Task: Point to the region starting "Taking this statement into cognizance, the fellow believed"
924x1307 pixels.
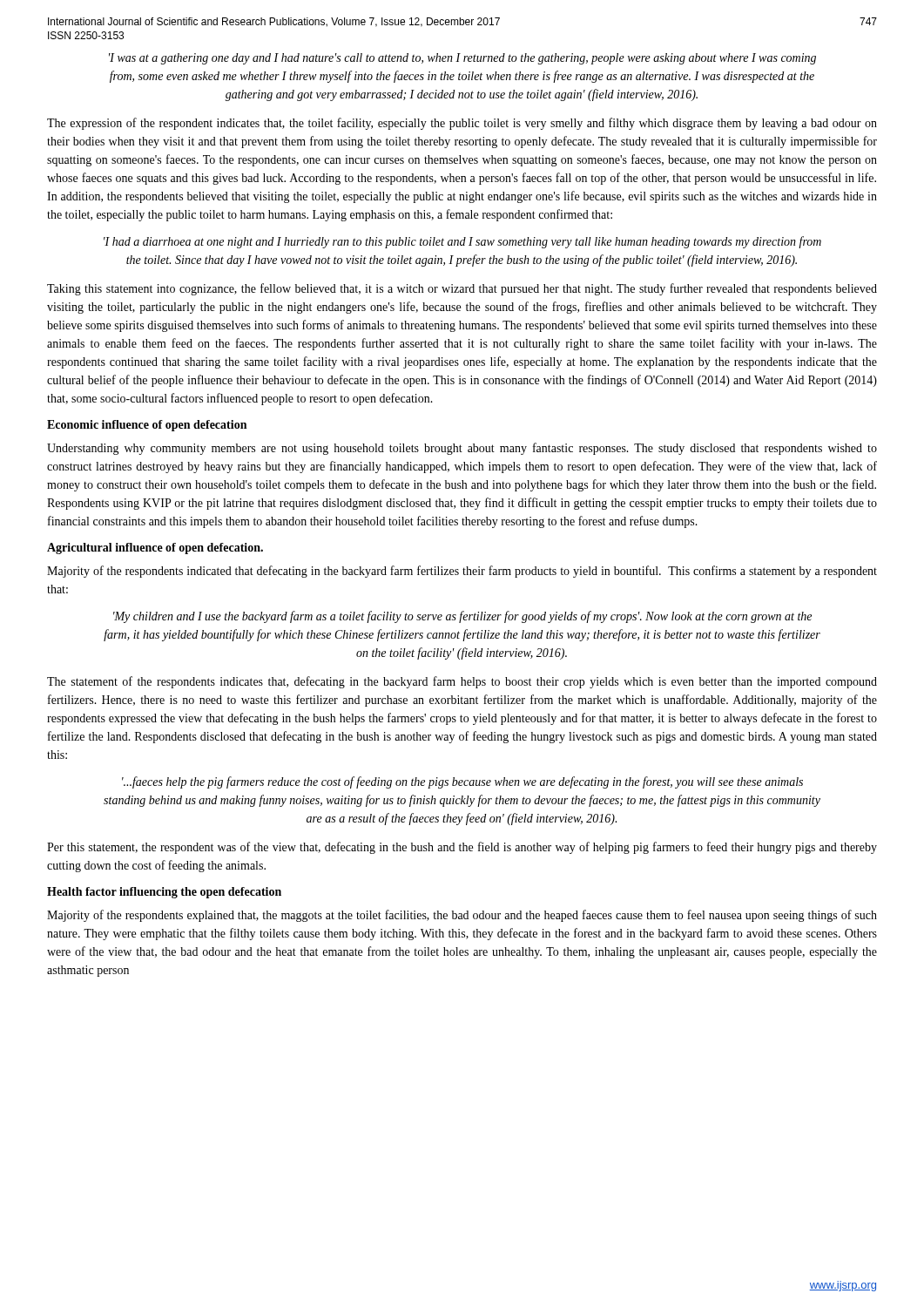Action: tap(462, 344)
